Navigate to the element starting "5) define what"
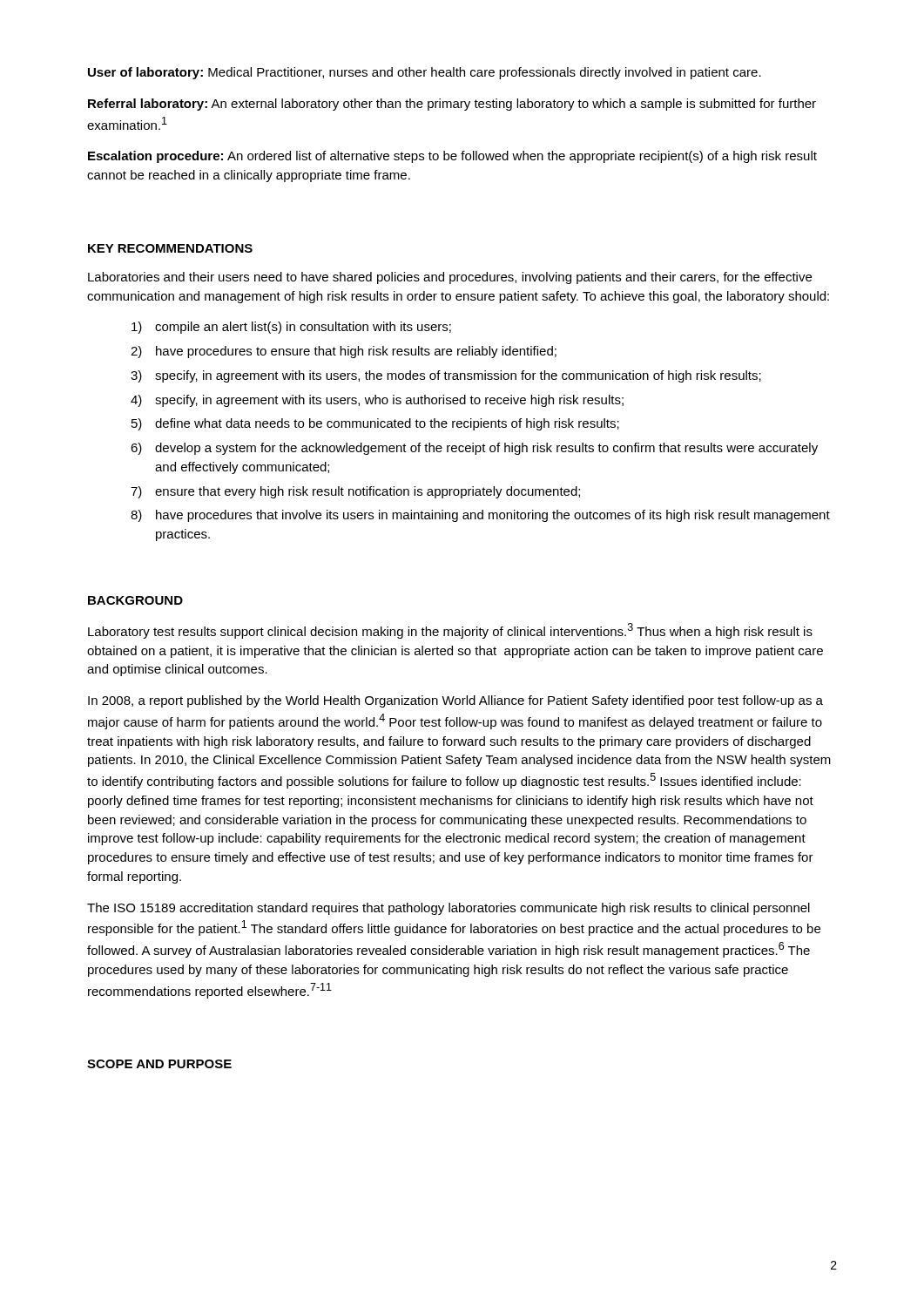The height and width of the screenshot is (1307, 924). [484, 424]
